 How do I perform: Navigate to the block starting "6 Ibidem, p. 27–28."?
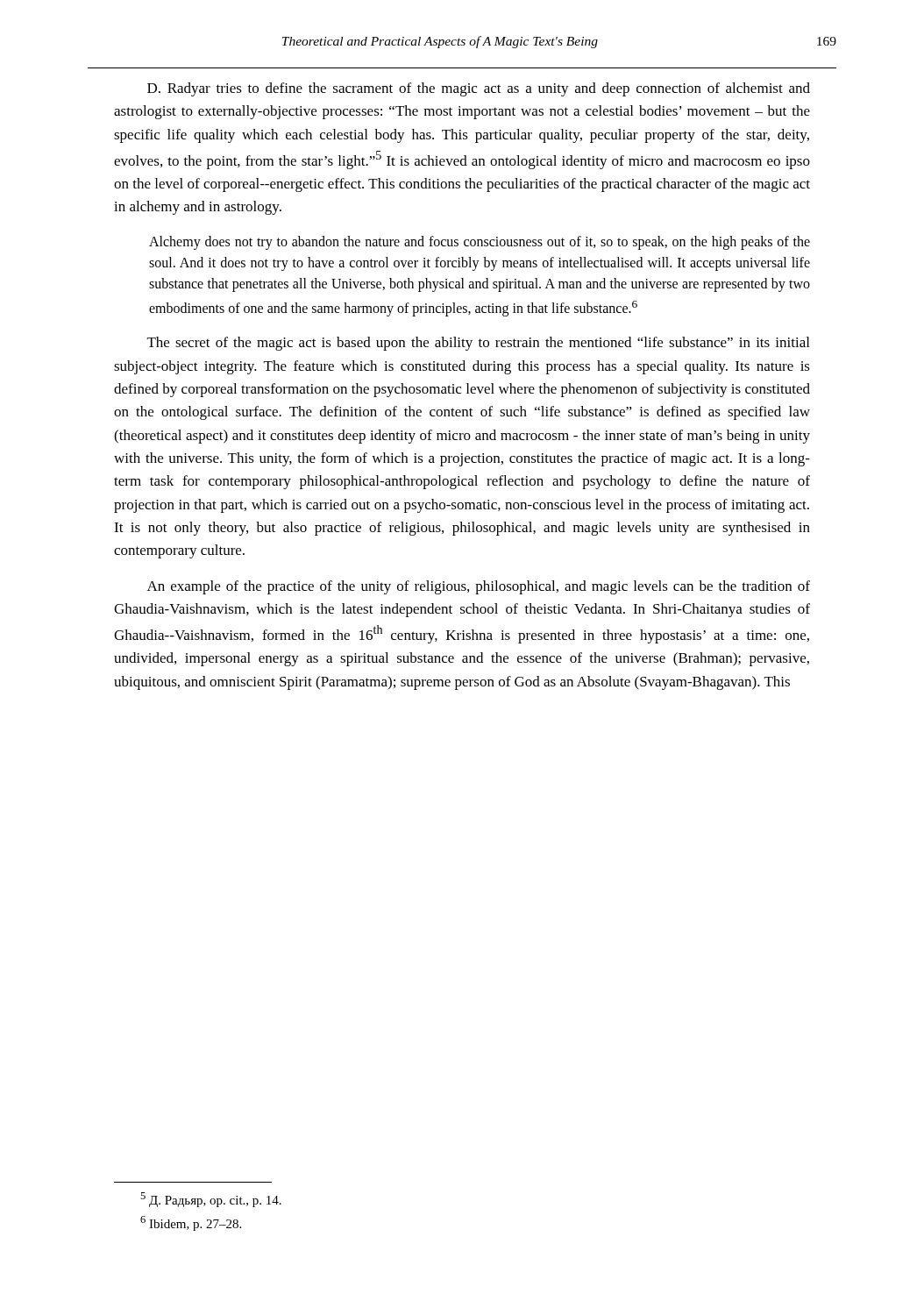[191, 1222]
